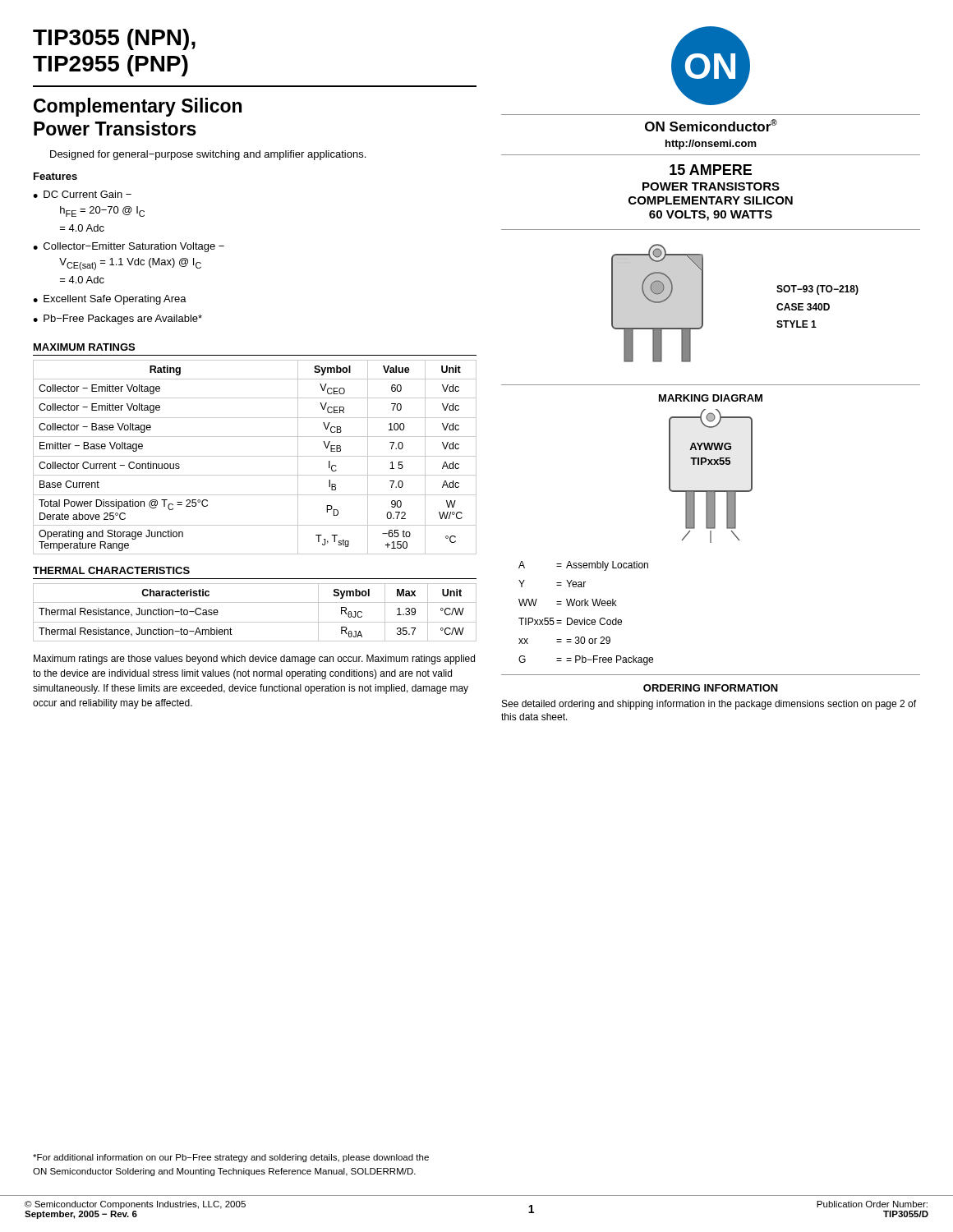Point to the text starting "See detailed ordering and"
953x1232 pixels.
click(709, 710)
